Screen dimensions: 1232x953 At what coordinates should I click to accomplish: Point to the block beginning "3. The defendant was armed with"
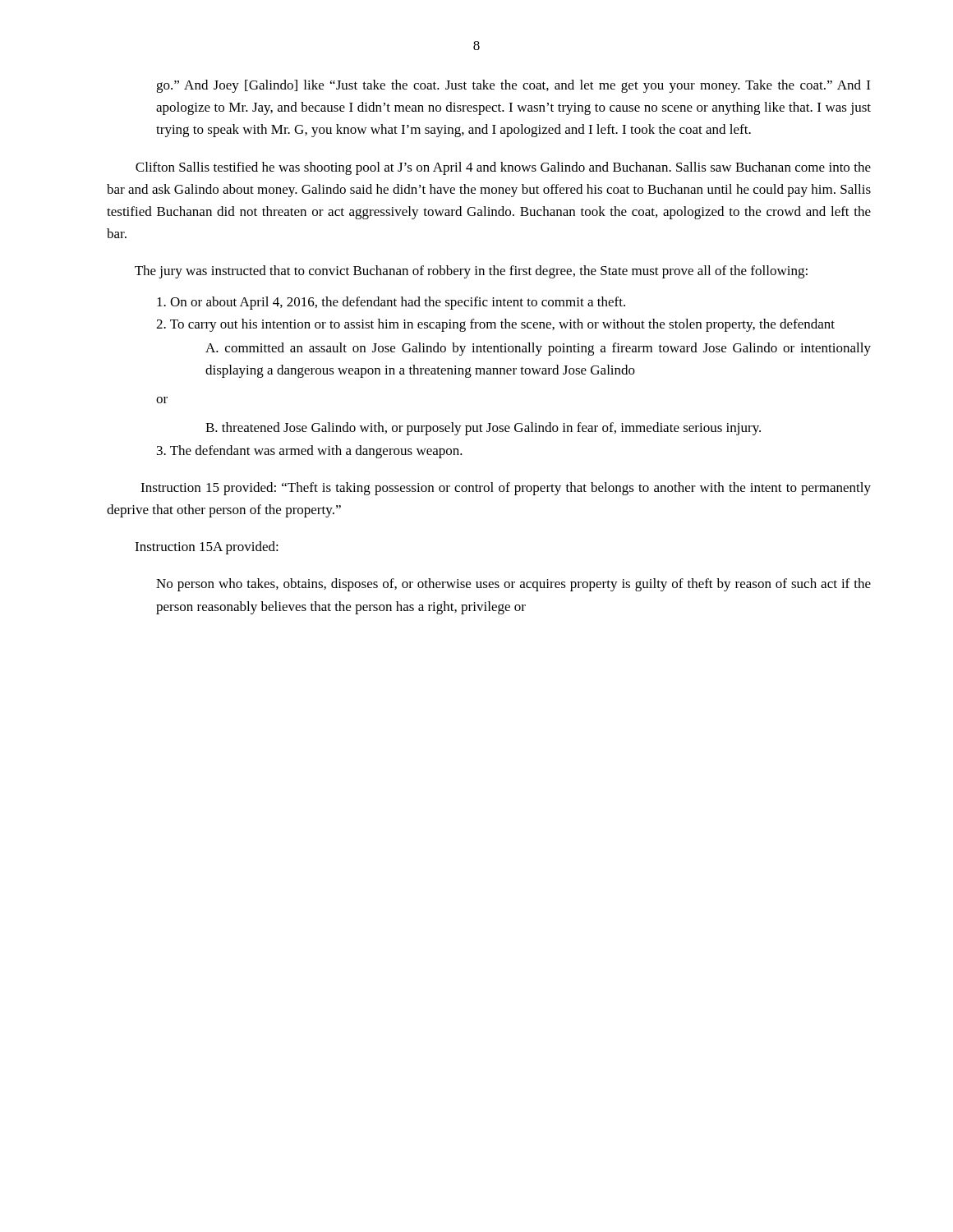310,450
